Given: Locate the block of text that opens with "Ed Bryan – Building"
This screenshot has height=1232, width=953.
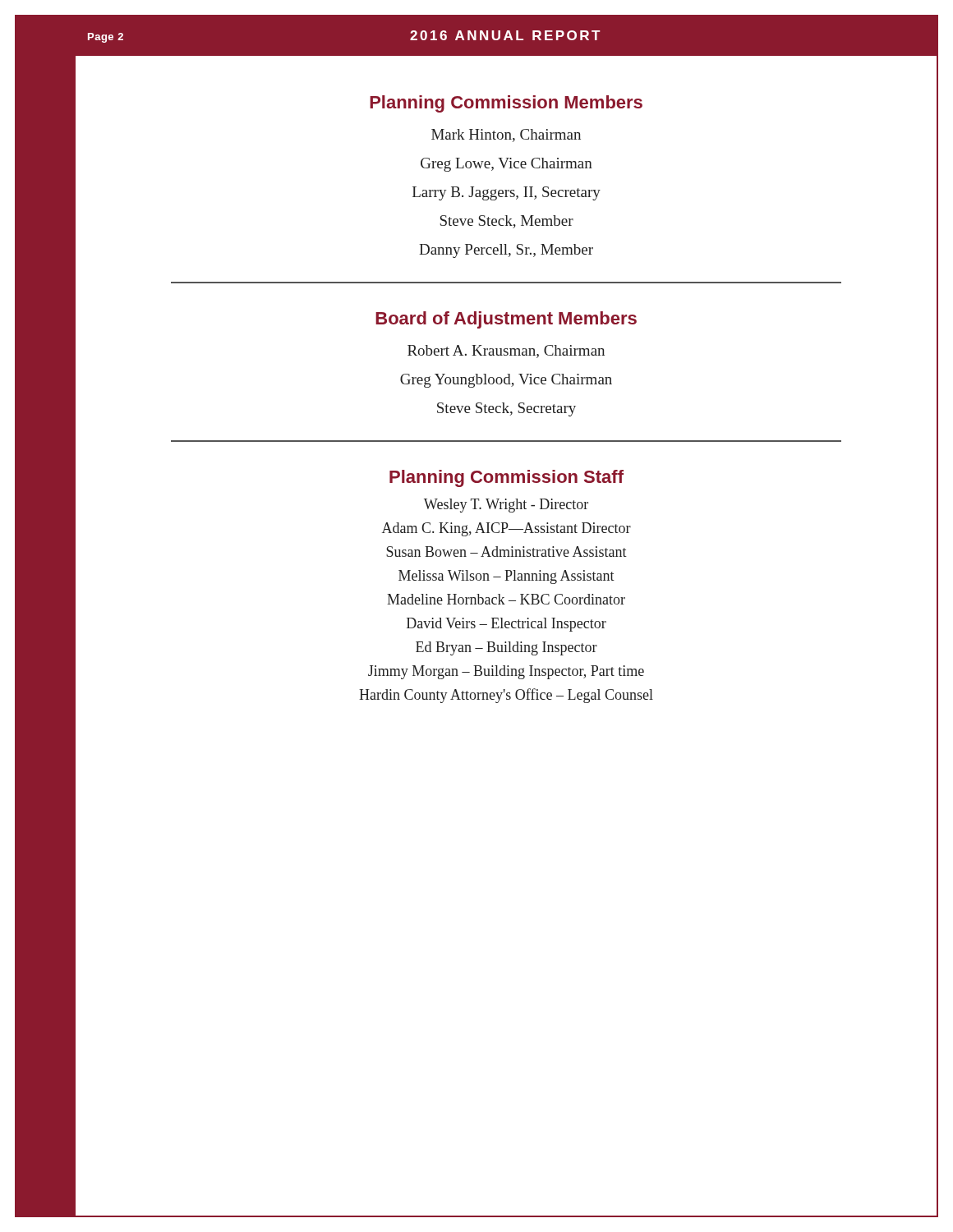Looking at the screenshot, I should click(506, 647).
